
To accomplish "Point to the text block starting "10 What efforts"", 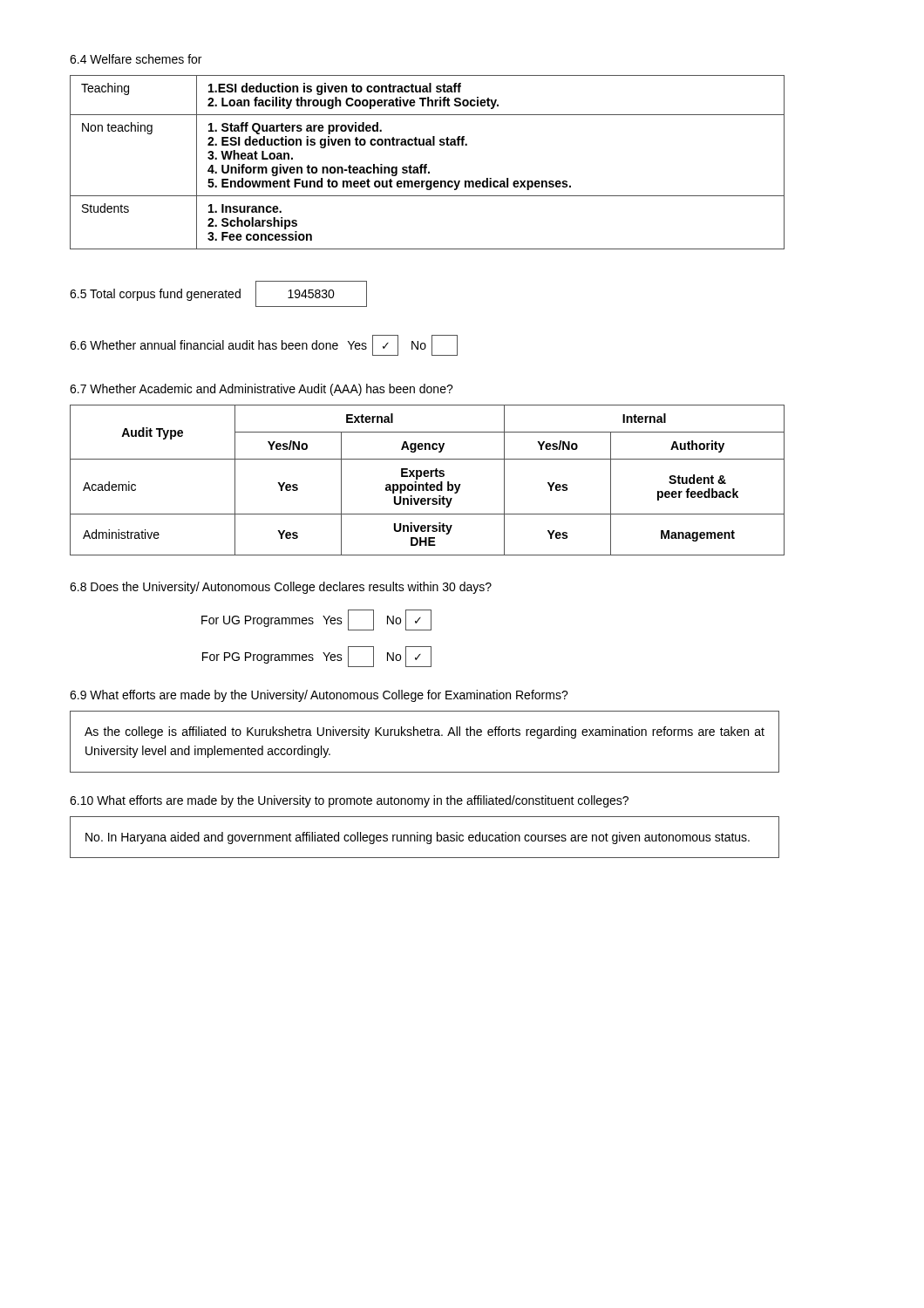I will point(349,800).
